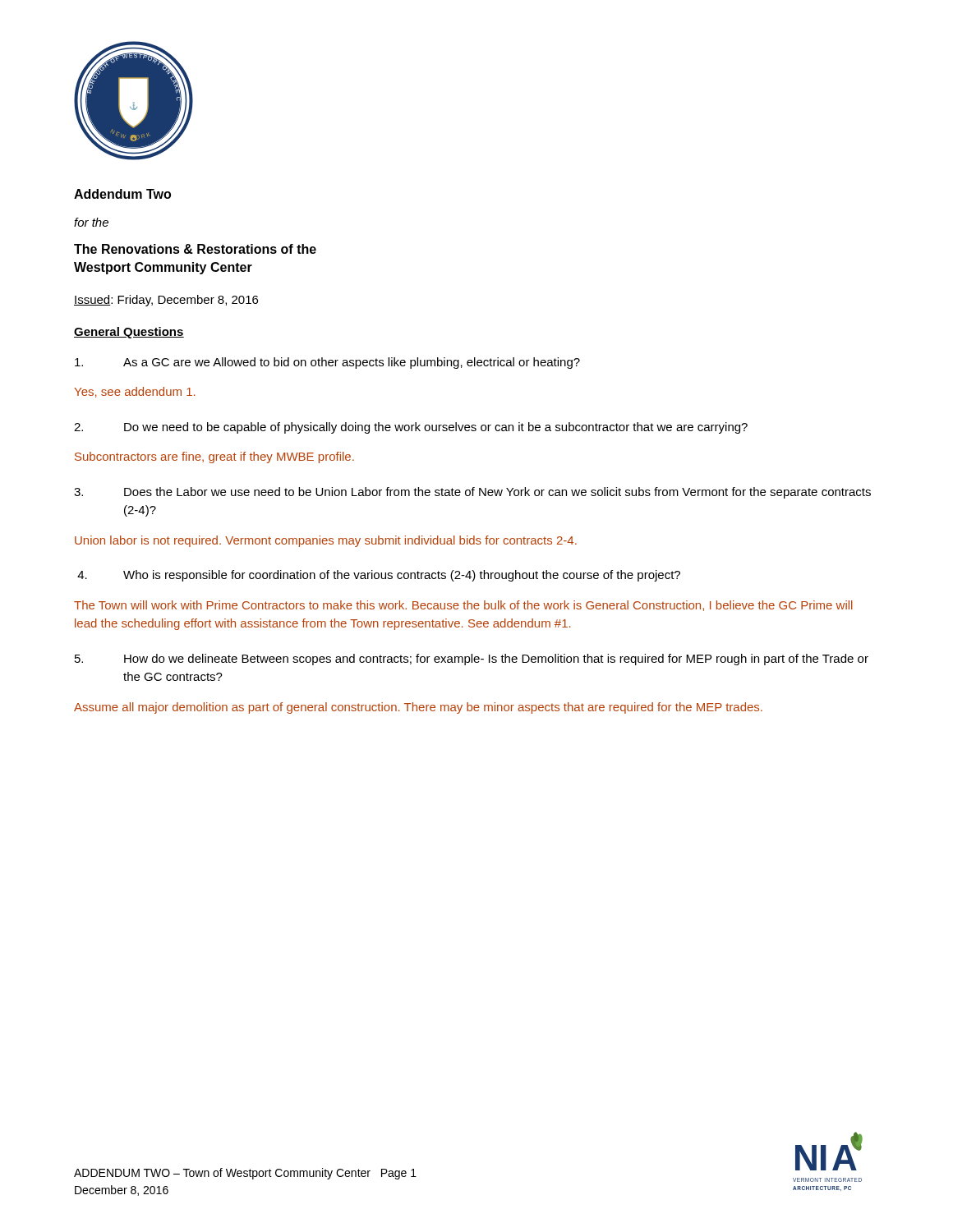
Task: Point to the section header beginning "The Renovations & Restorations"
Action: pos(195,258)
